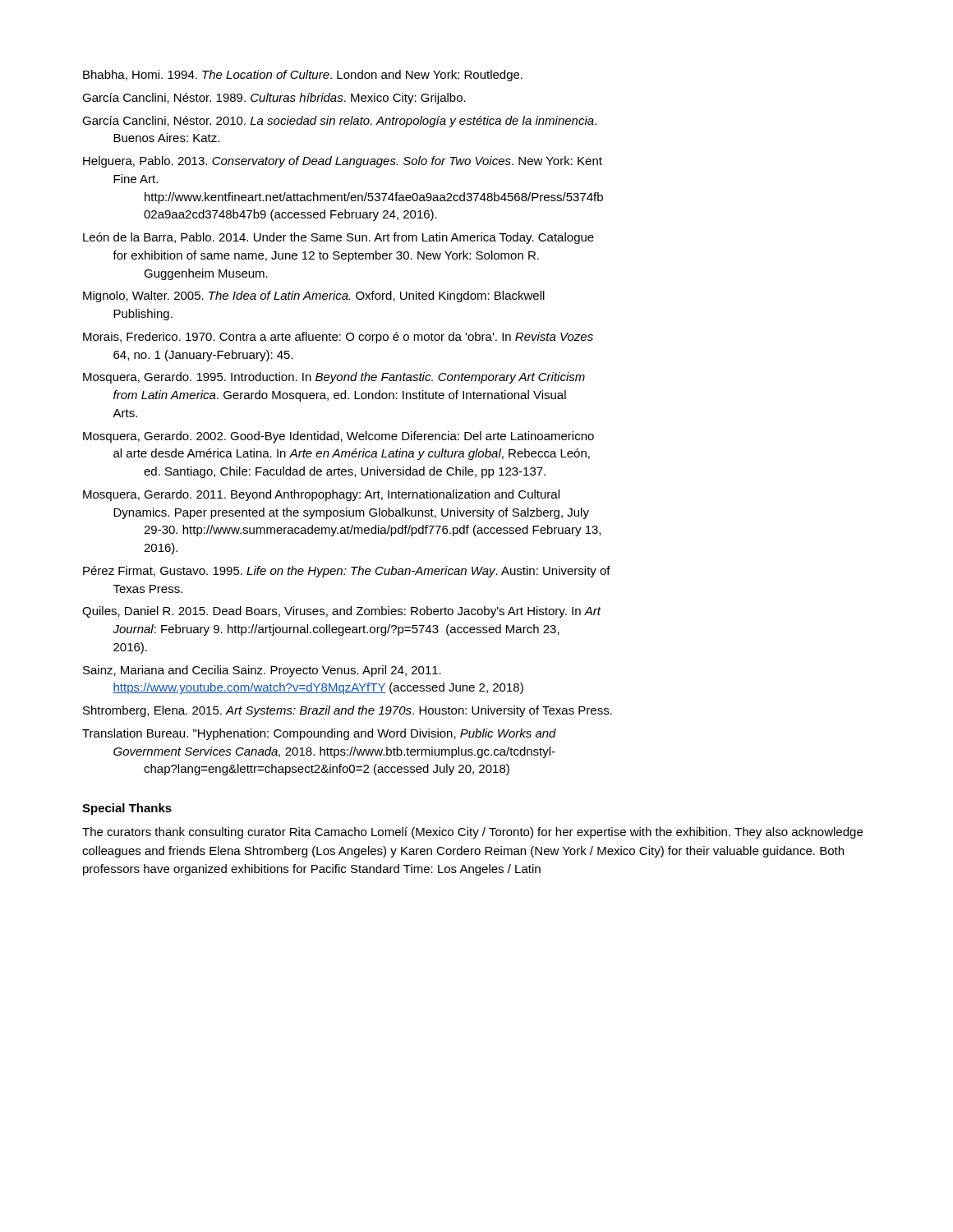The height and width of the screenshot is (1232, 953).
Task: Find the list item with the text "García Canclini, Néstor. 2010. La sociedad sin"
Action: click(340, 130)
